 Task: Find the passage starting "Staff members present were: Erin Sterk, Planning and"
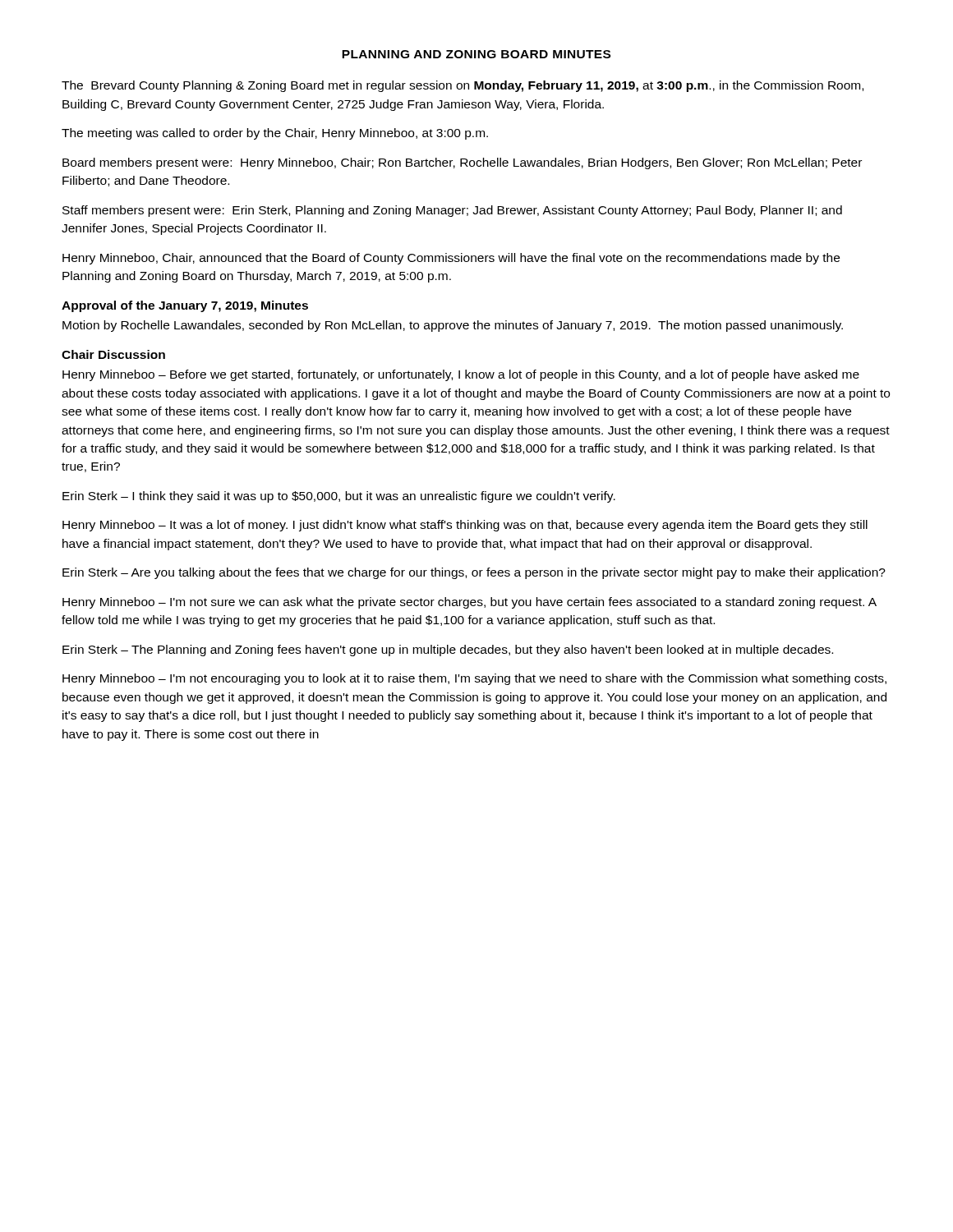point(452,219)
